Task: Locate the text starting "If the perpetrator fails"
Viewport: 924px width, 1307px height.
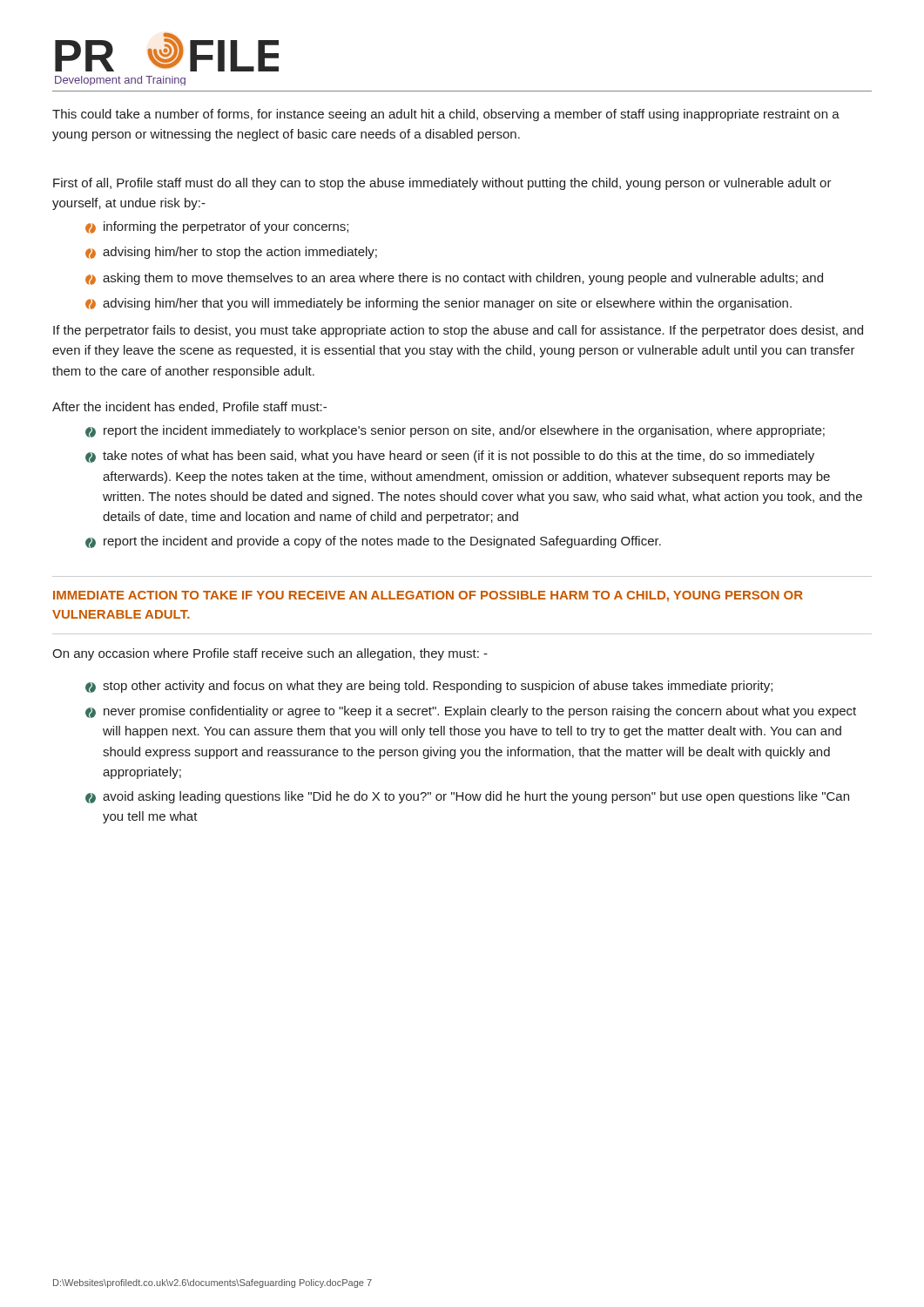Action: (458, 350)
